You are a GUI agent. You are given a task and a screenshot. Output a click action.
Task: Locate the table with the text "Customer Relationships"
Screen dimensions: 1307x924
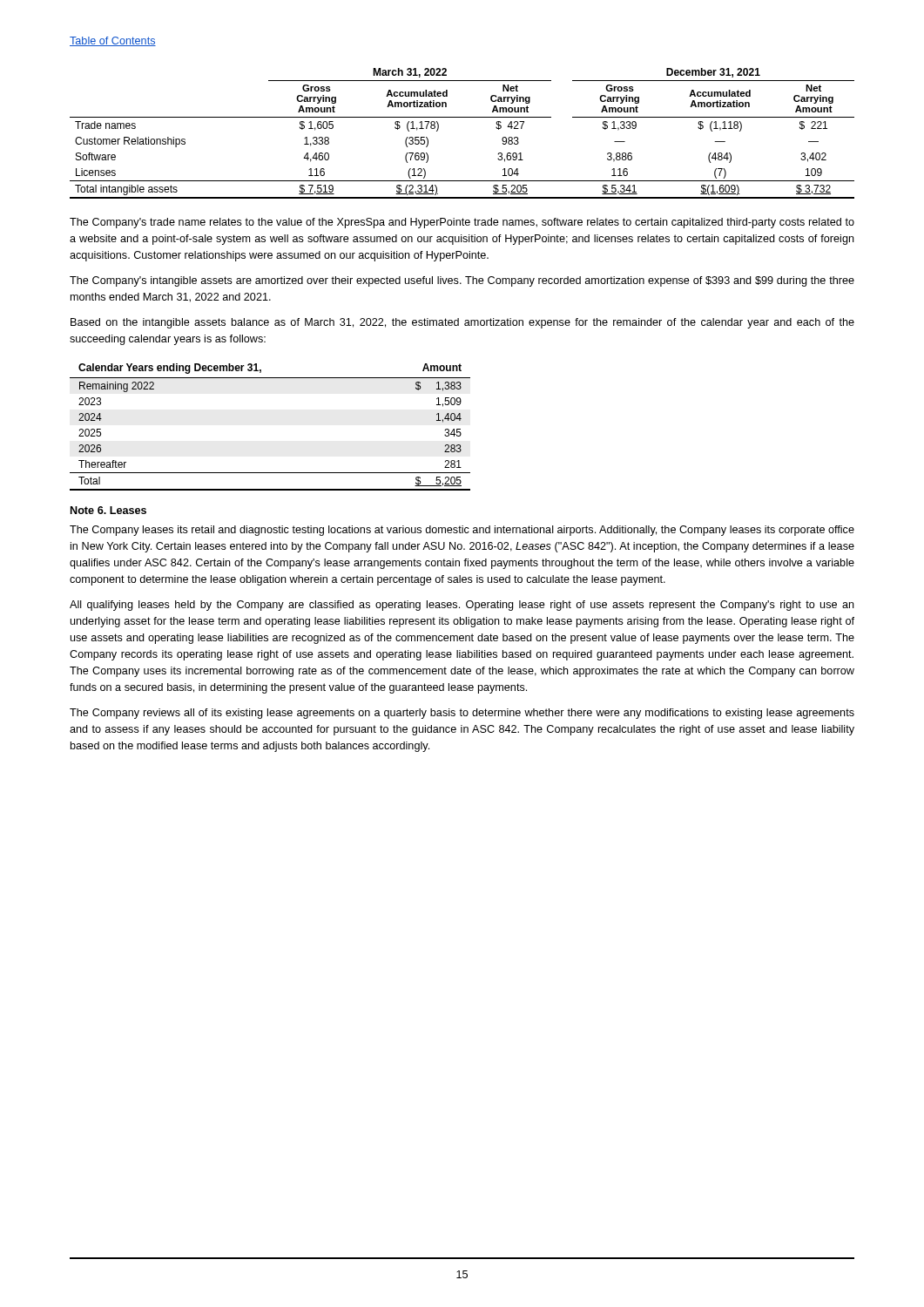point(462,132)
